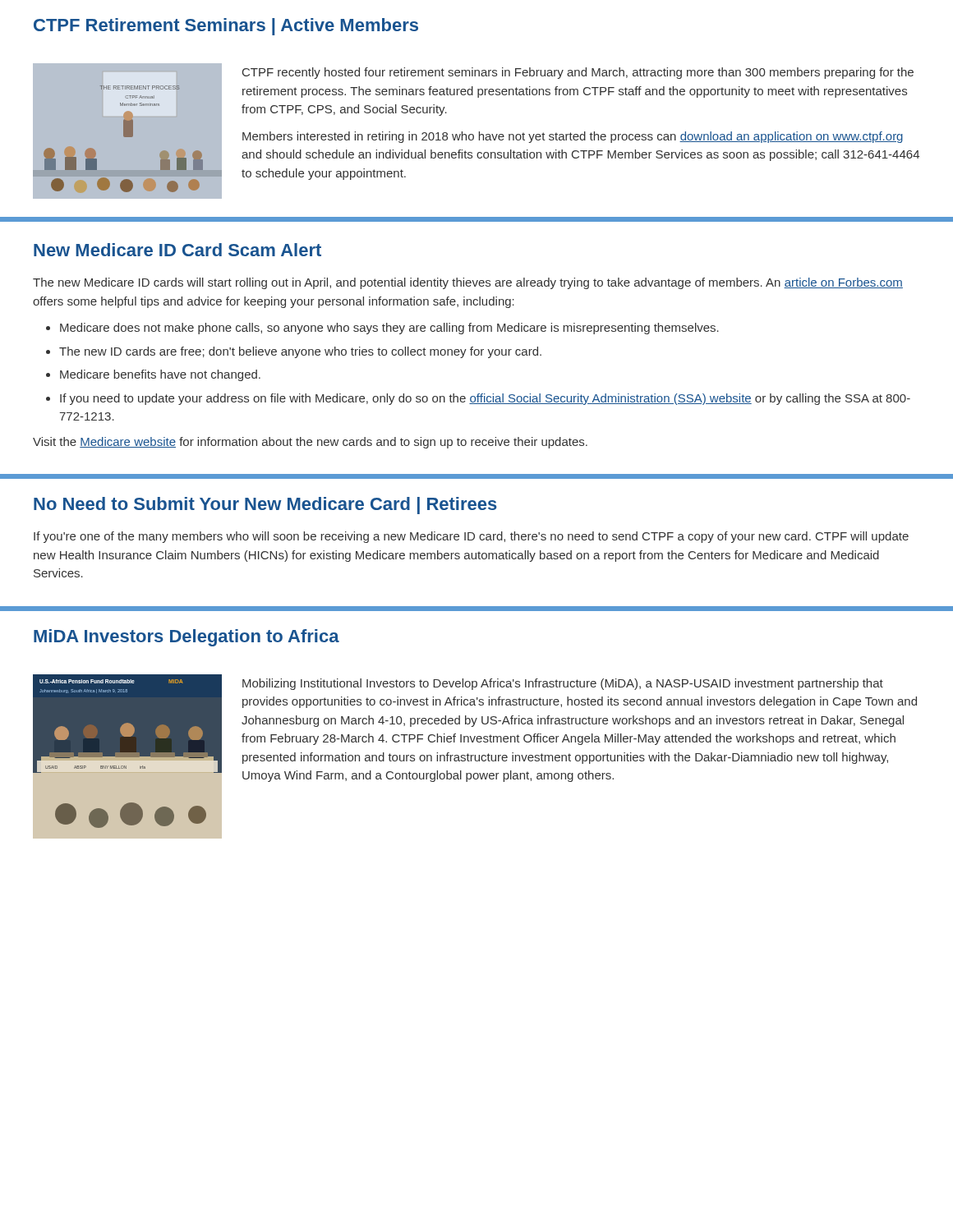Image resolution: width=953 pixels, height=1232 pixels.
Task: Point to the region starting "Medicare benefits have not changed."
Action: click(160, 374)
